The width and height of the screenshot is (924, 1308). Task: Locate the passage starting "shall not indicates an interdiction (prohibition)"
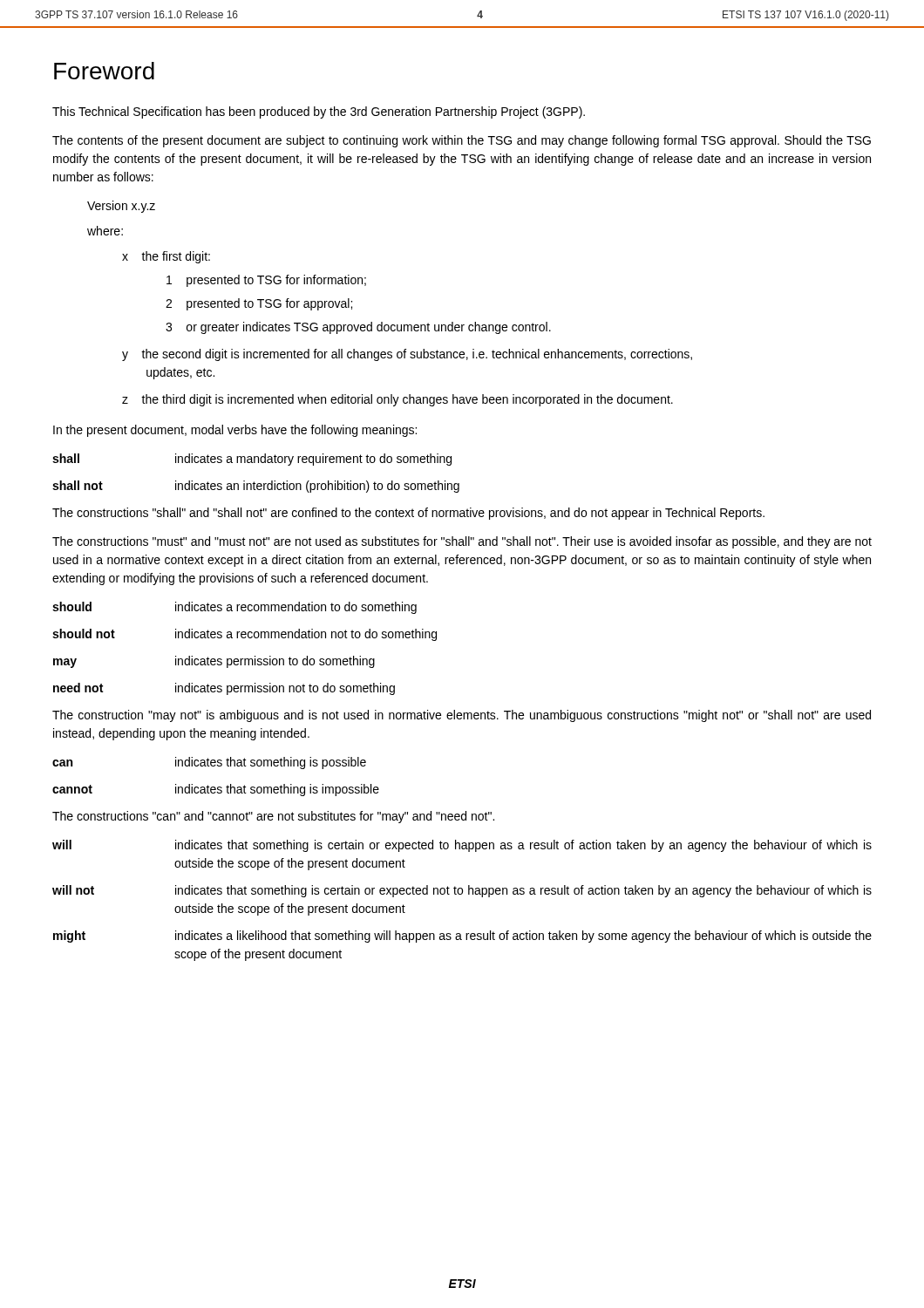tap(462, 486)
